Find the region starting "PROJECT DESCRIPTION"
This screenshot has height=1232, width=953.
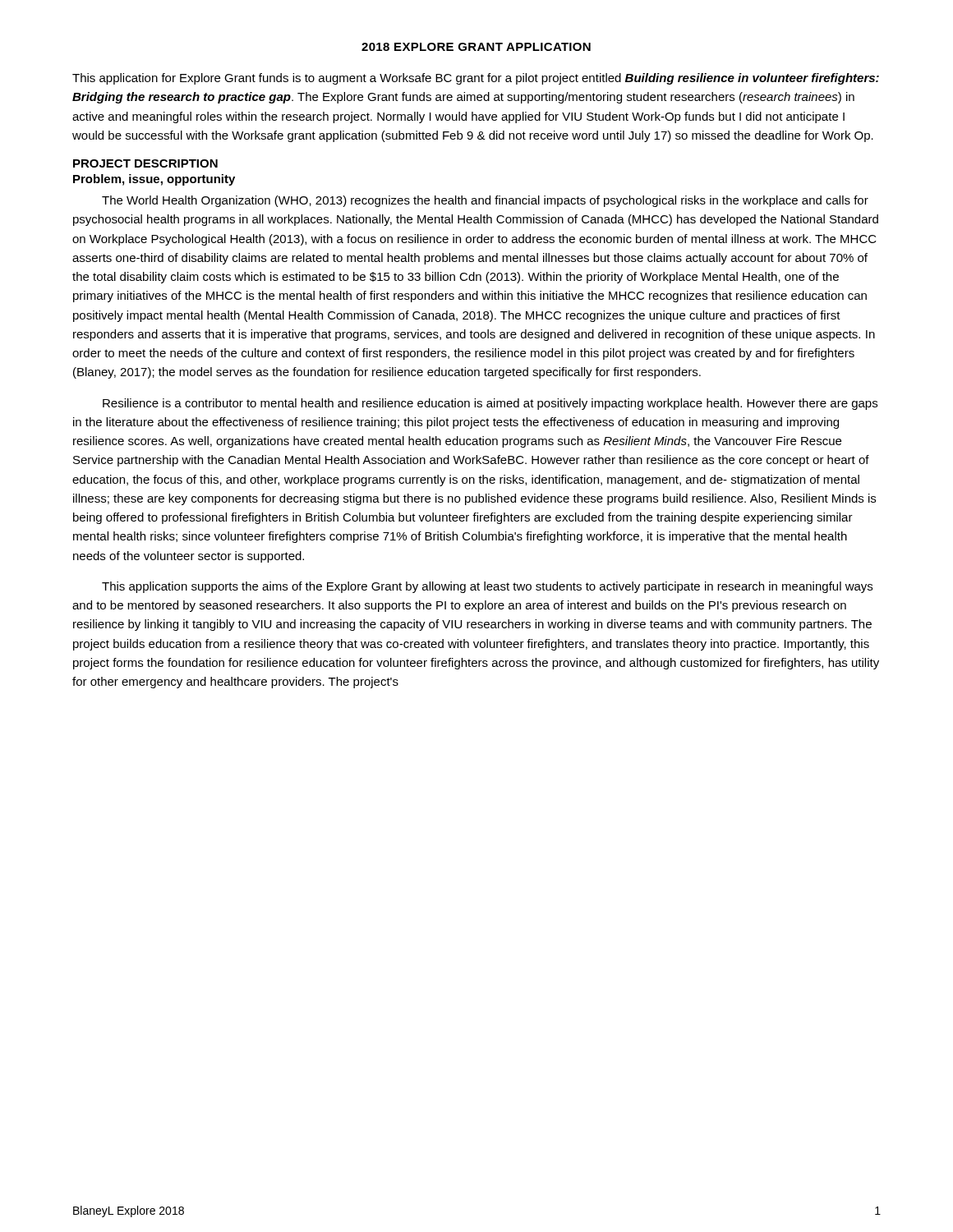(x=145, y=163)
